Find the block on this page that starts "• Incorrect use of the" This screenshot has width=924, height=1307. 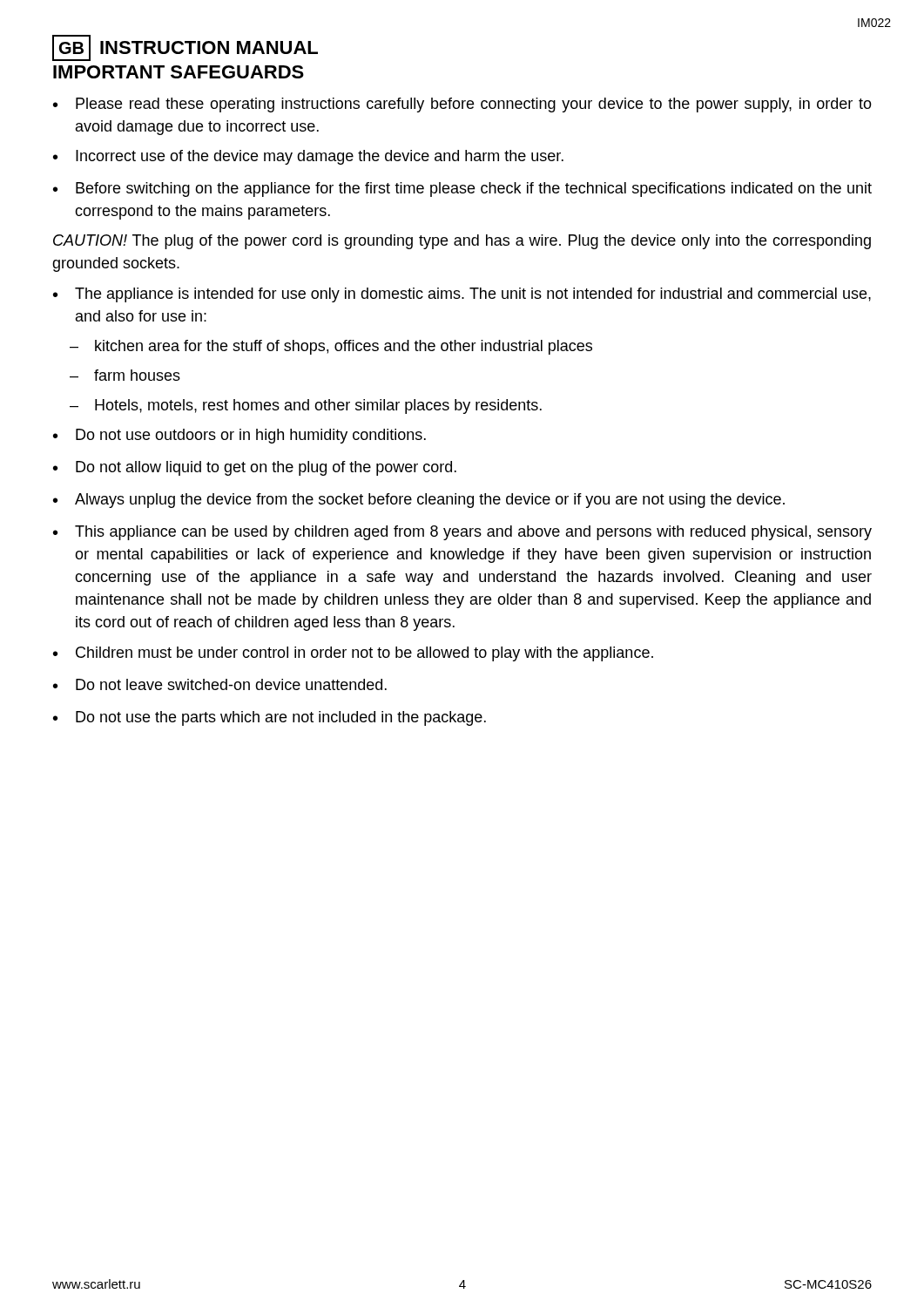click(462, 157)
